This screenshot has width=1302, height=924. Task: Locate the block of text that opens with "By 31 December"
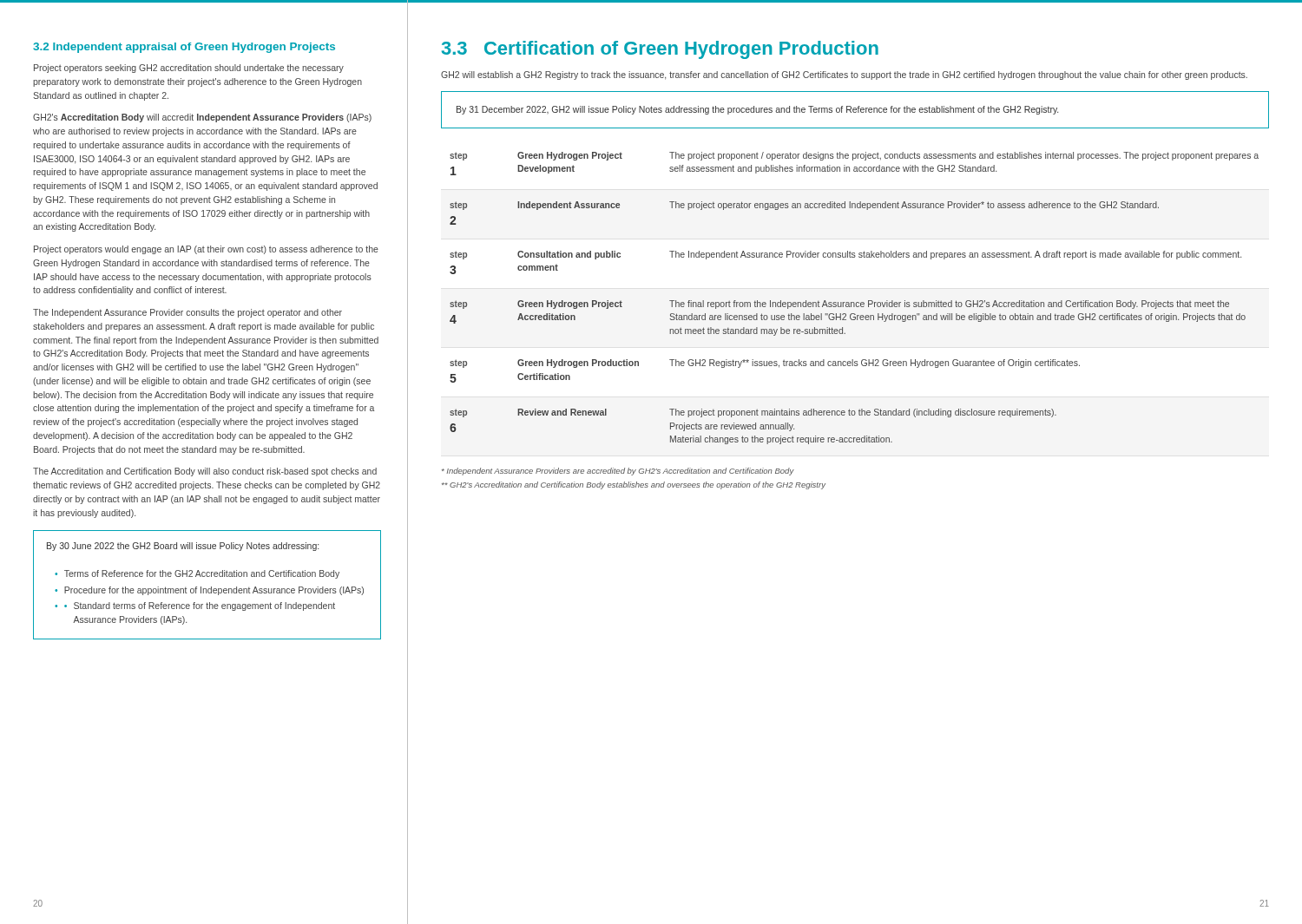(757, 109)
